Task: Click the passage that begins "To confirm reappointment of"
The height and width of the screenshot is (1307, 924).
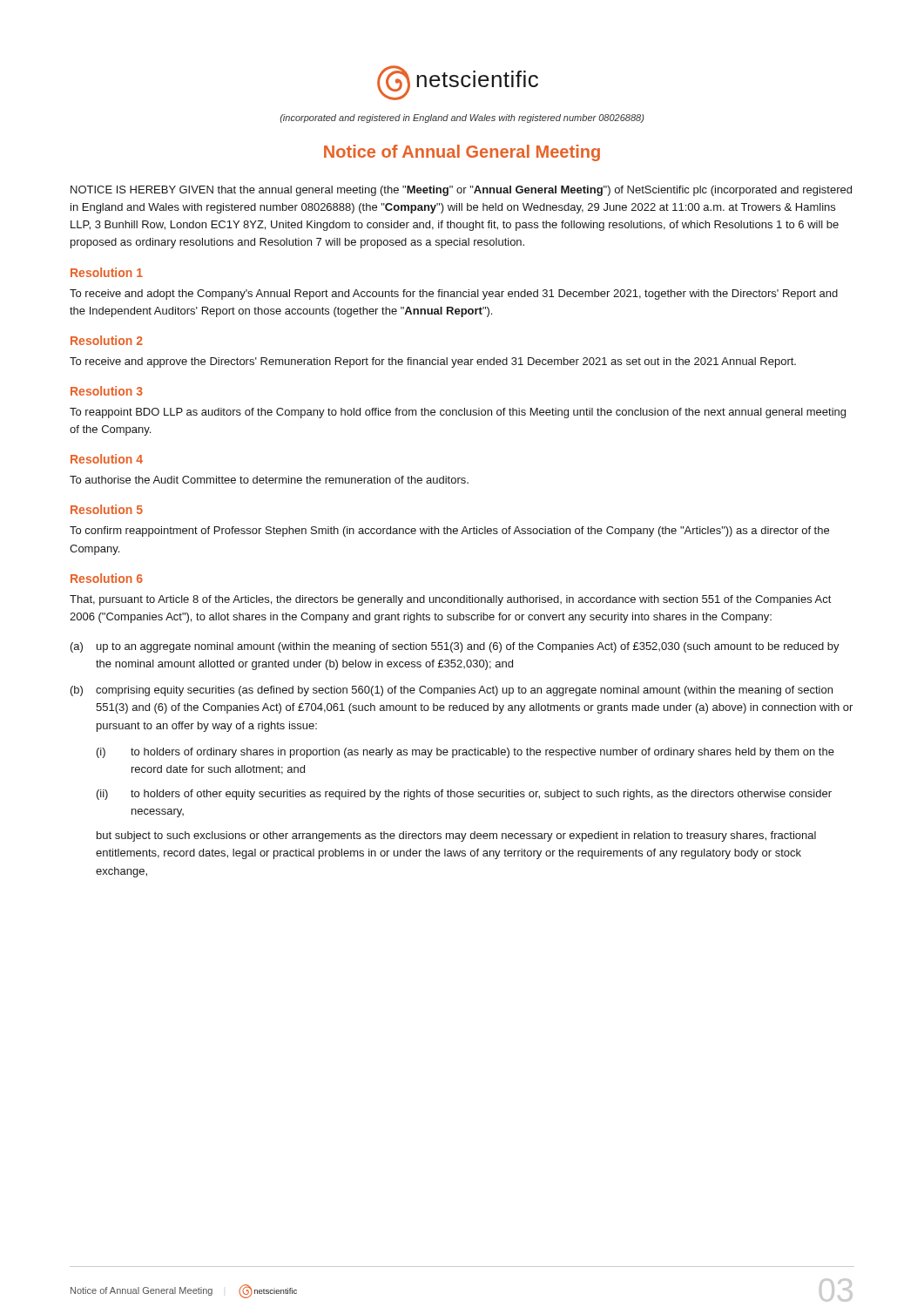Action: coord(450,539)
